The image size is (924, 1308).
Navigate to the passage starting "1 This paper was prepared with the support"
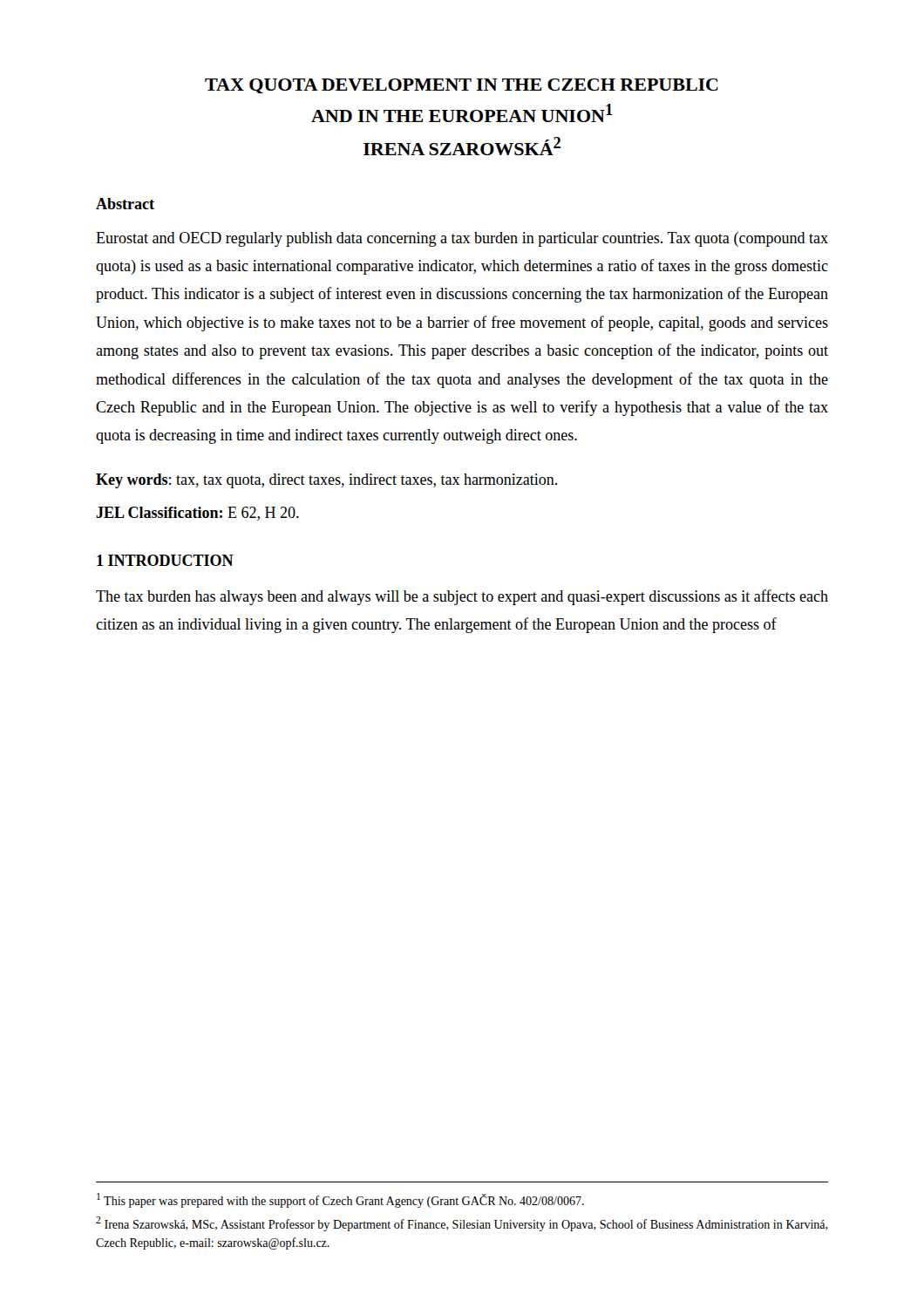(x=340, y=1199)
